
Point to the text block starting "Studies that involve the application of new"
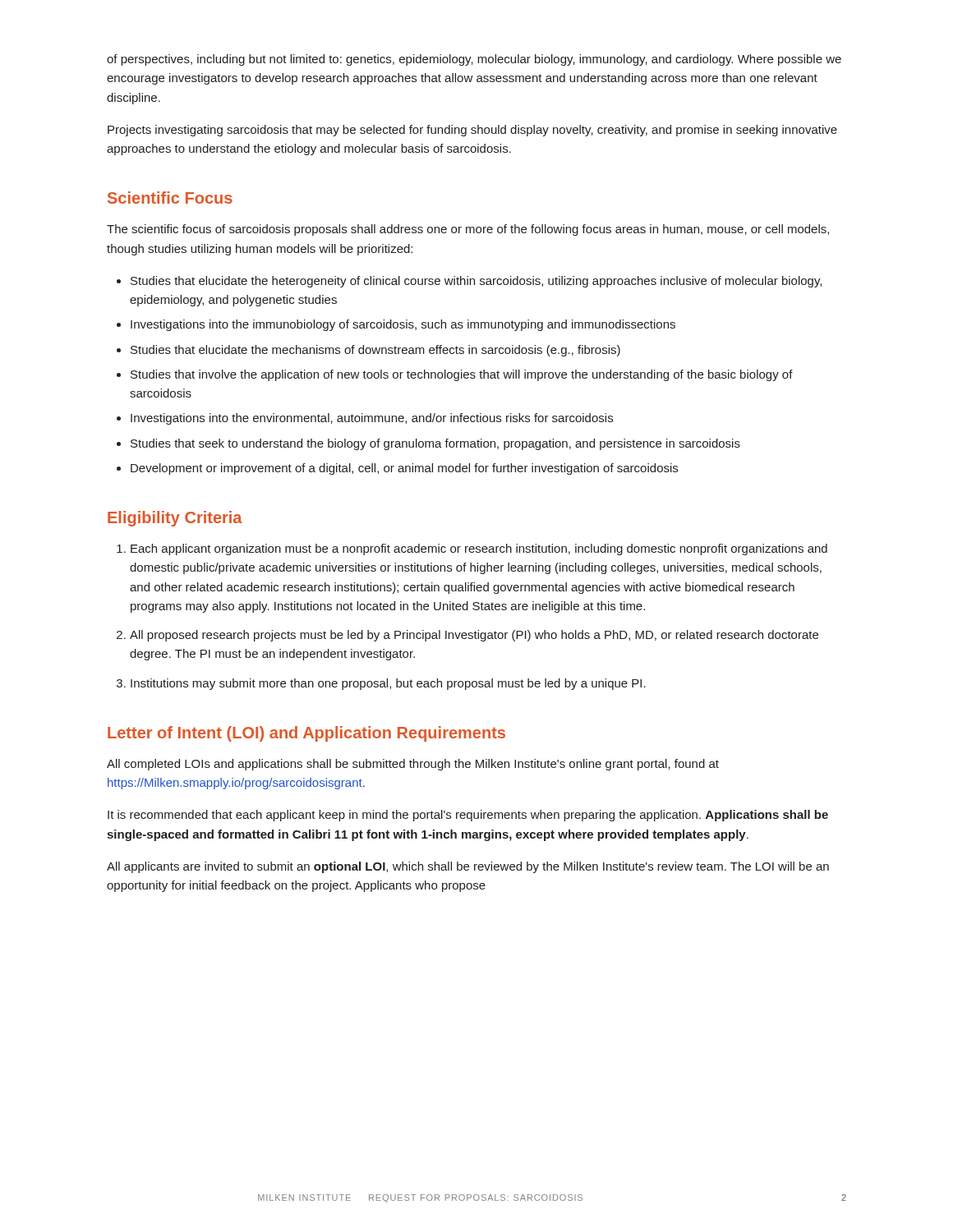click(x=461, y=383)
